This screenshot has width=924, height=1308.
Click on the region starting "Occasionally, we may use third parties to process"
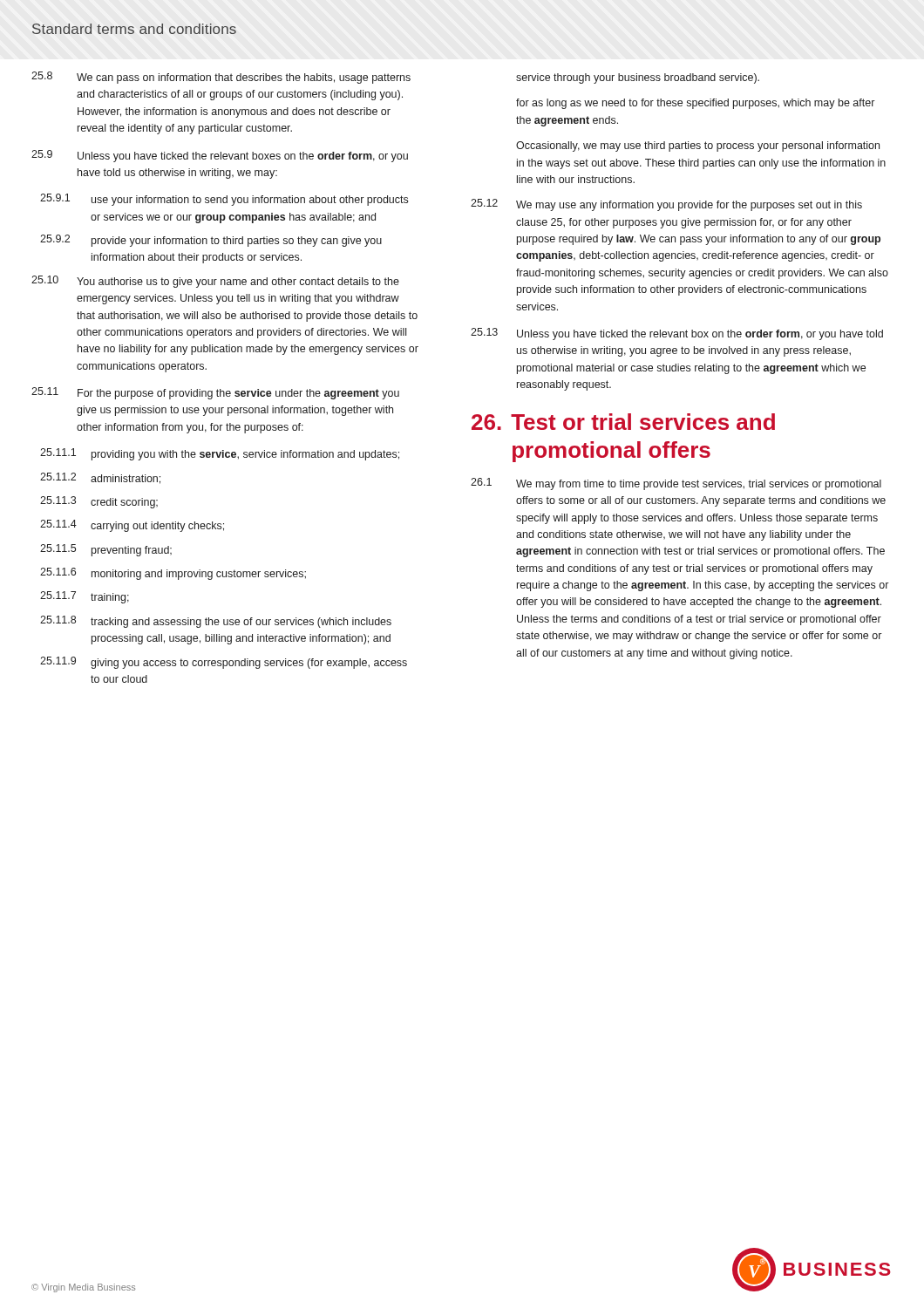701,163
